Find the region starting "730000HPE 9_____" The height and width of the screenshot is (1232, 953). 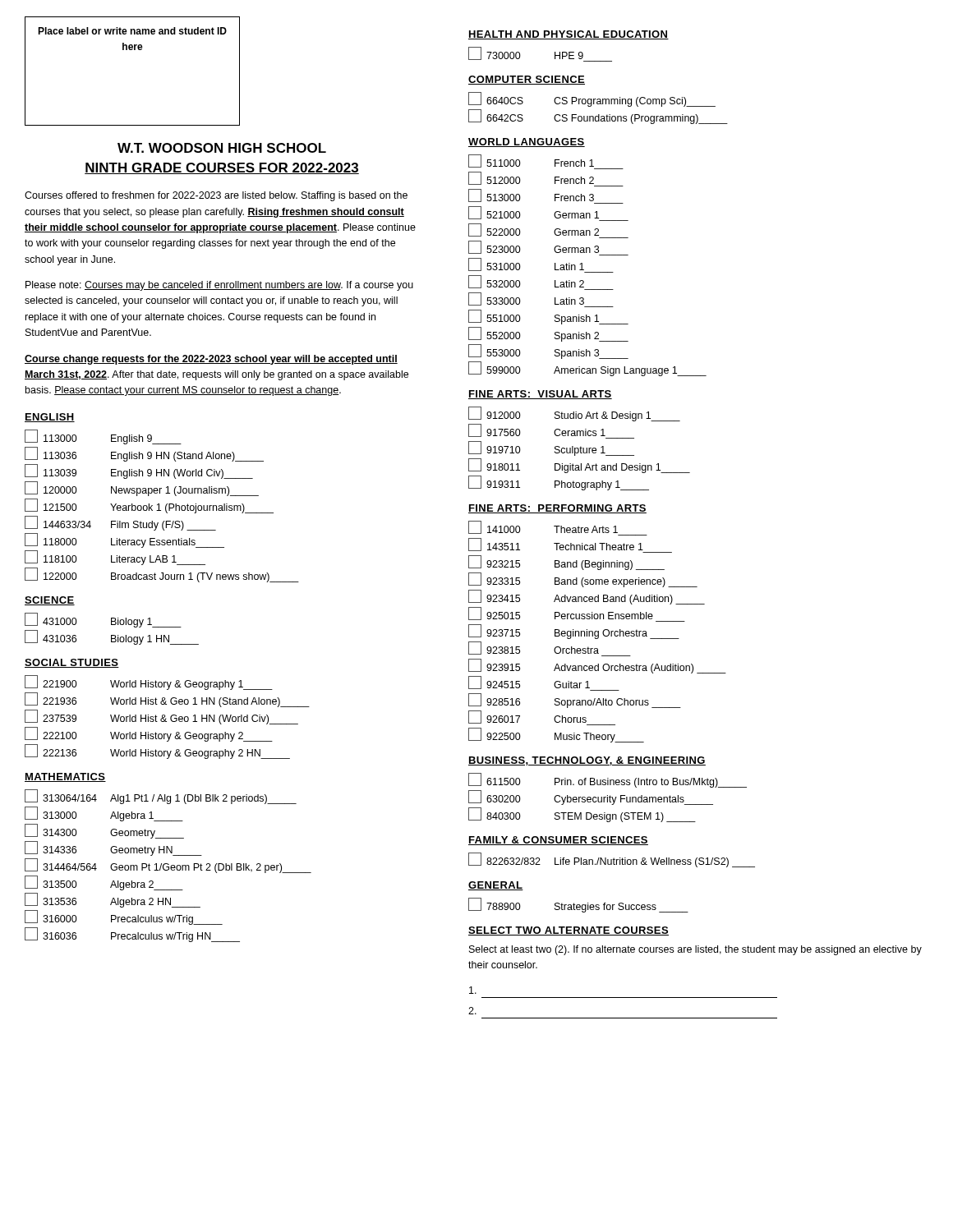(503, 54)
